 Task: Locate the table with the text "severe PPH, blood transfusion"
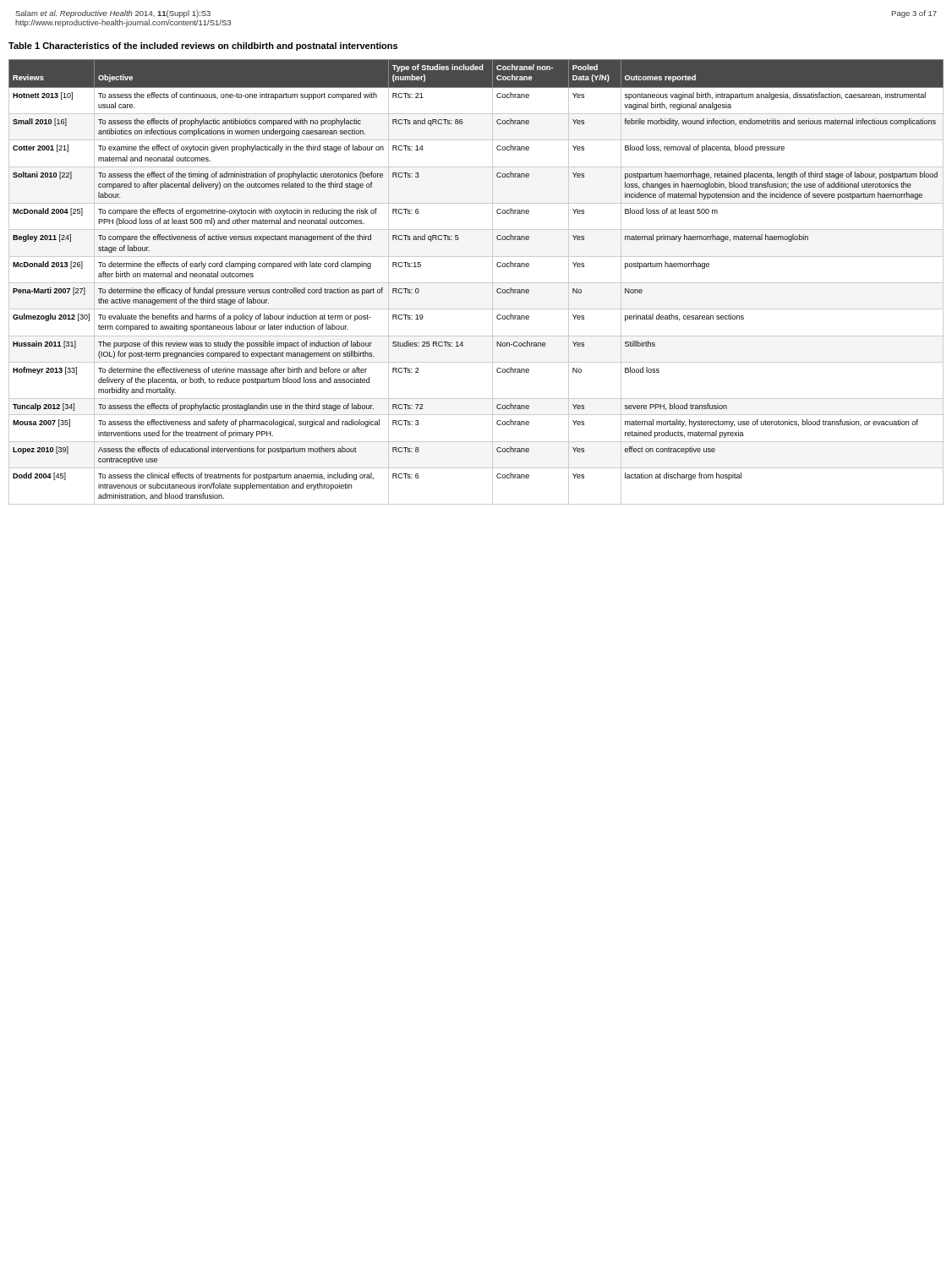[476, 282]
